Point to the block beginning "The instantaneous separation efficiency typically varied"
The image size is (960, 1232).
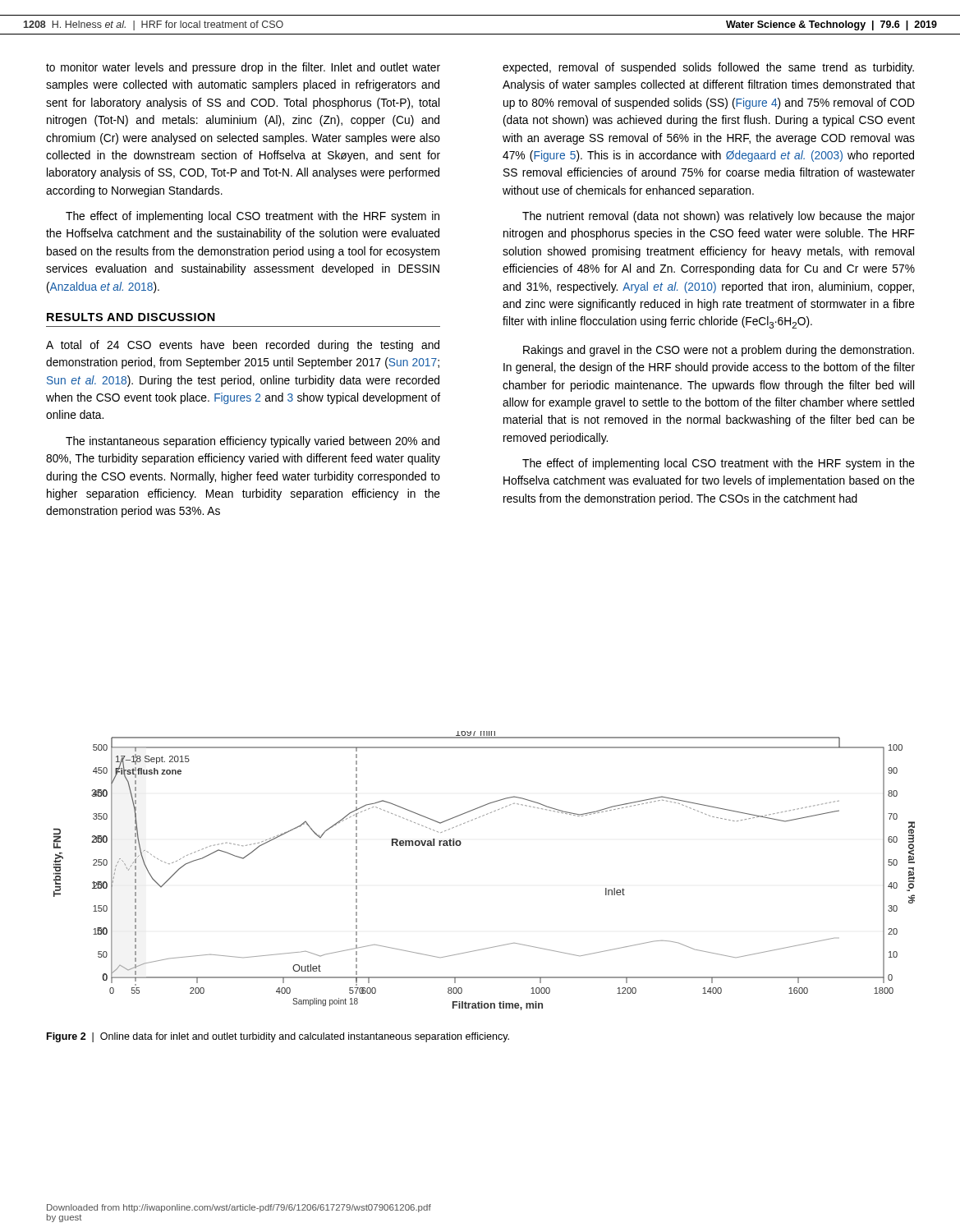coord(243,477)
